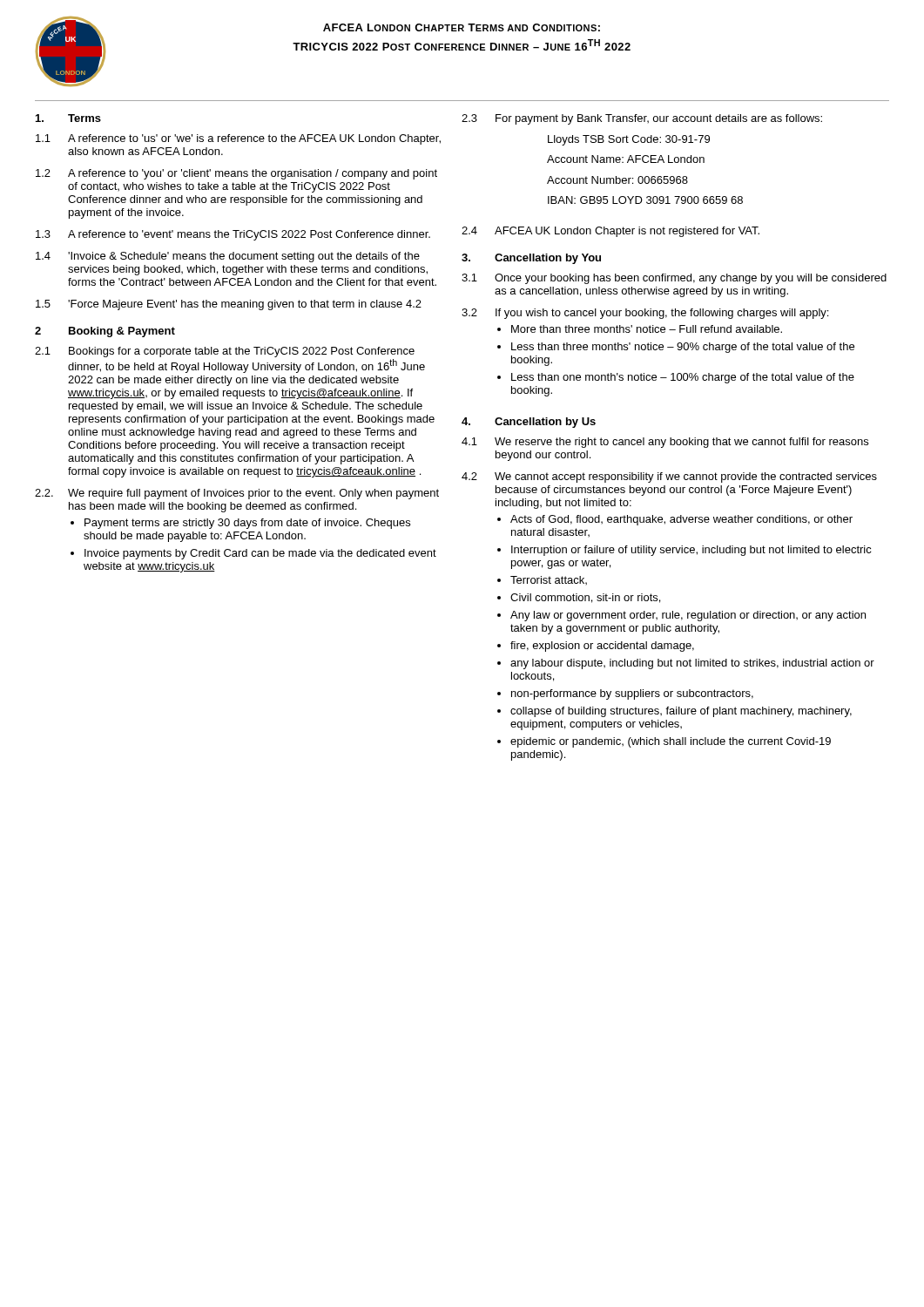The width and height of the screenshot is (924, 1307).
Task: Locate the list item that says "fire, explosion or accidental"
Action: (x=603, y=645)
